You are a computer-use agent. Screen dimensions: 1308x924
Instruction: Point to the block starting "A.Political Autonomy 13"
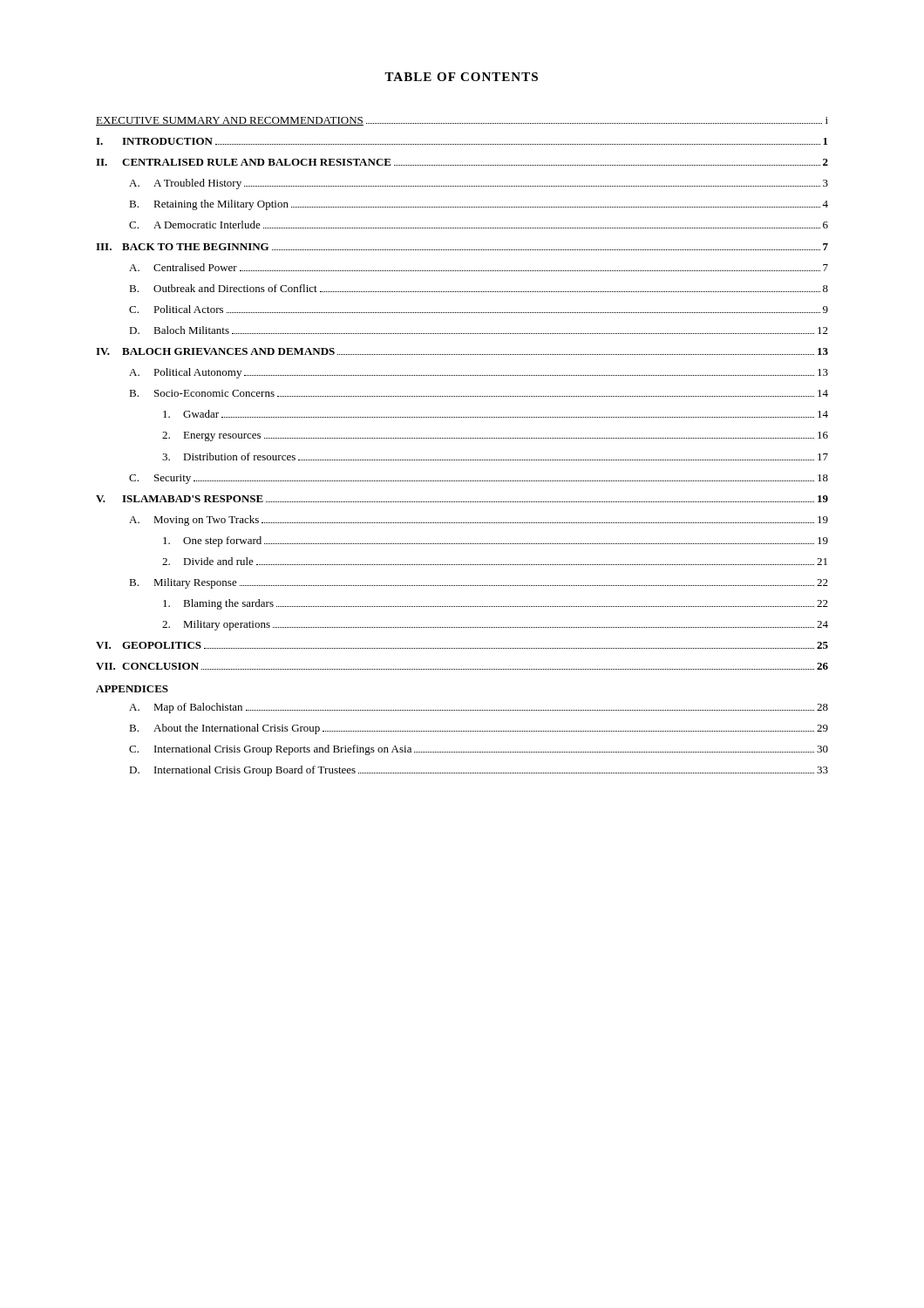[x=479, y=372]
